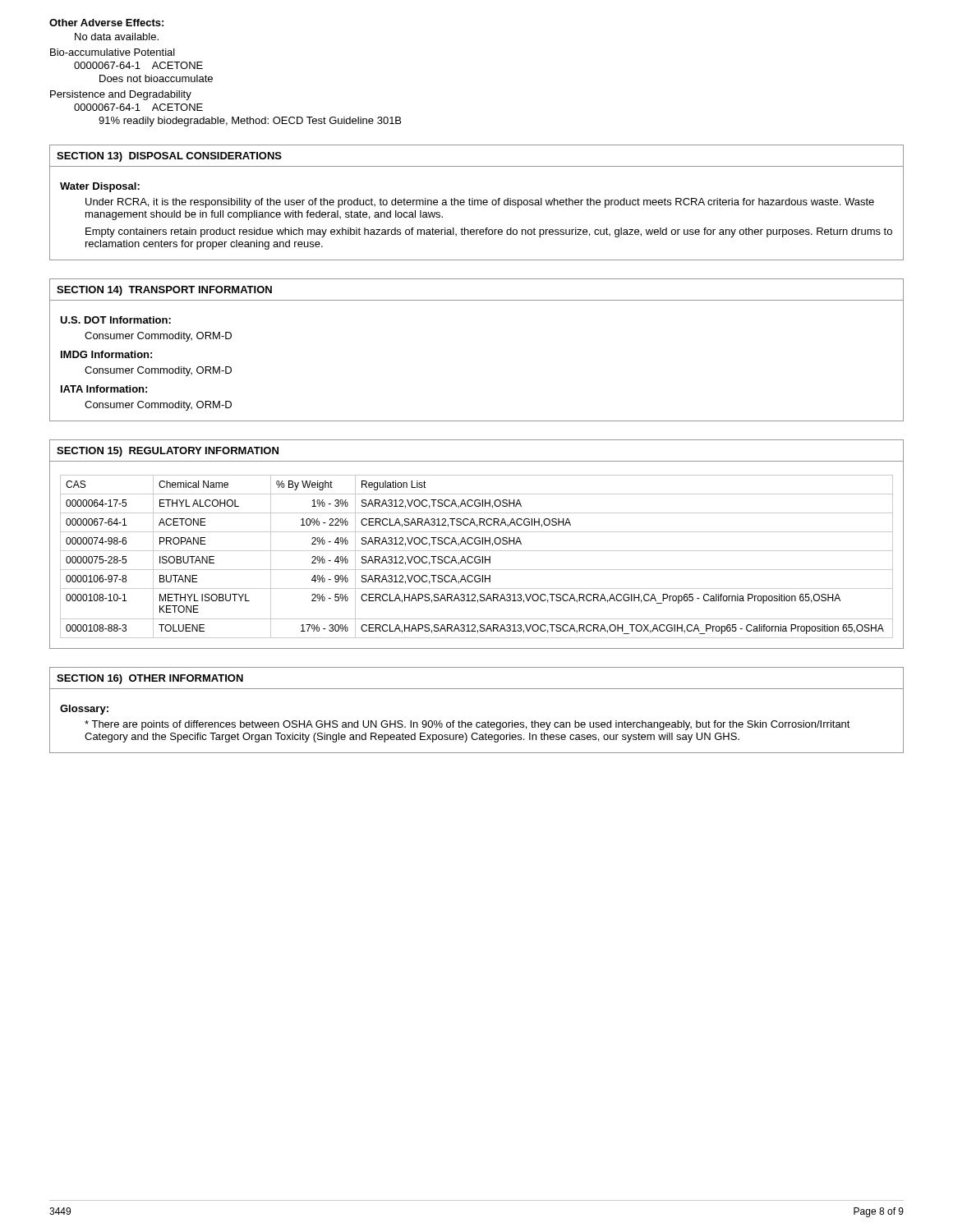Navigate to the text starting "There are points"

click(x=467, y=730)
